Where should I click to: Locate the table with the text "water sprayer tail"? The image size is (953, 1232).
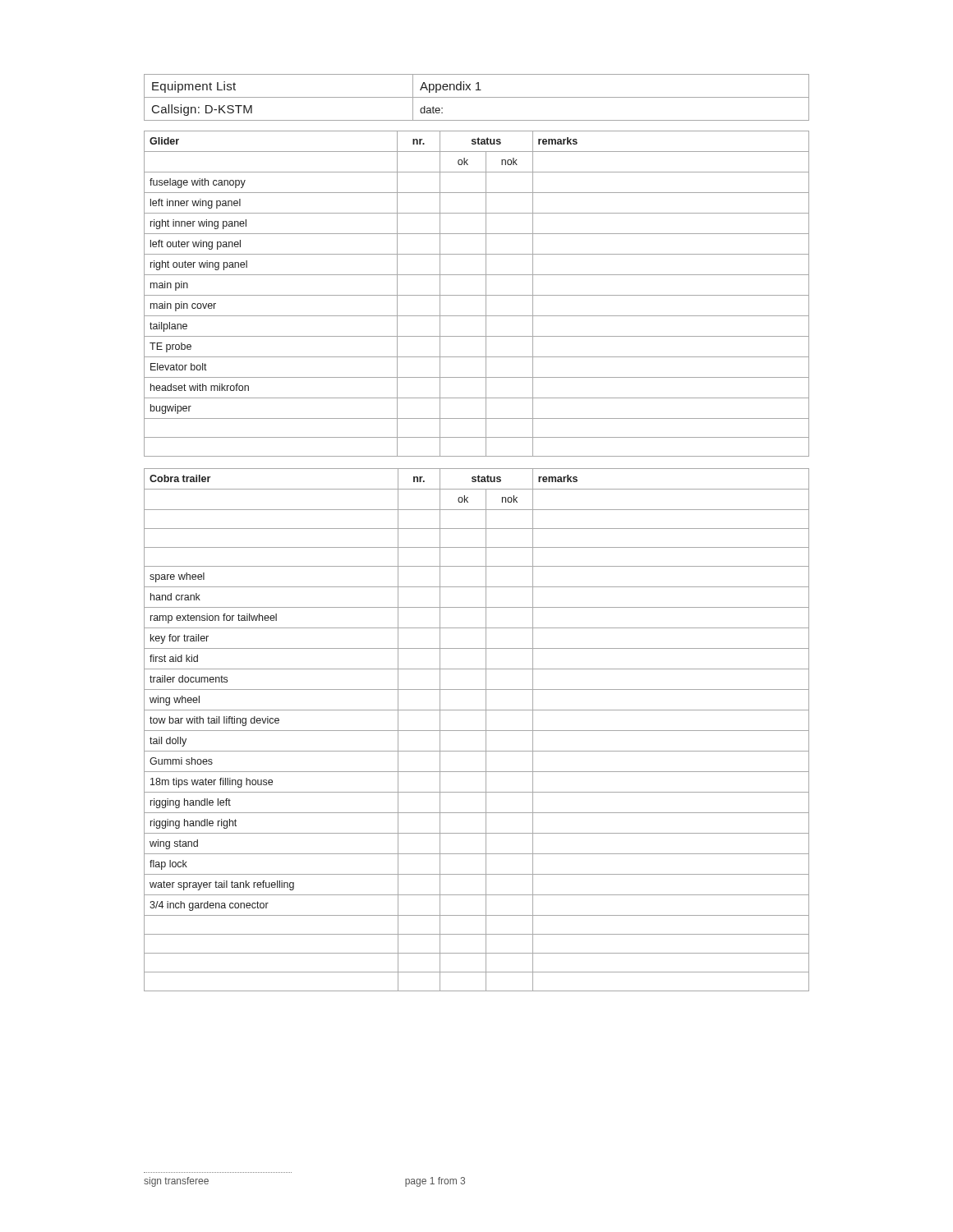[476, 730]
